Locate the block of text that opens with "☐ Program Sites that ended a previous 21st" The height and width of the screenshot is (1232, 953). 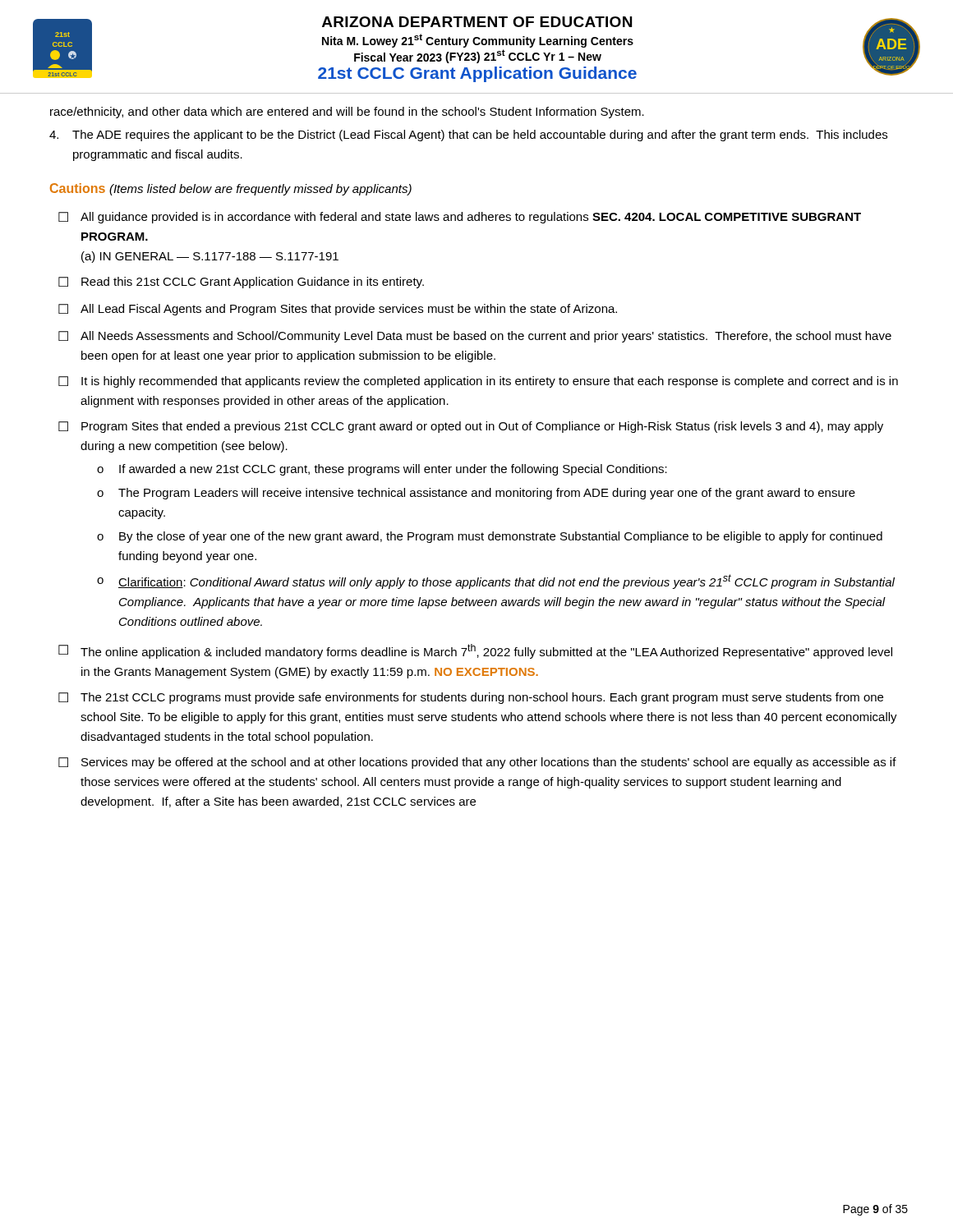(481, 526)
